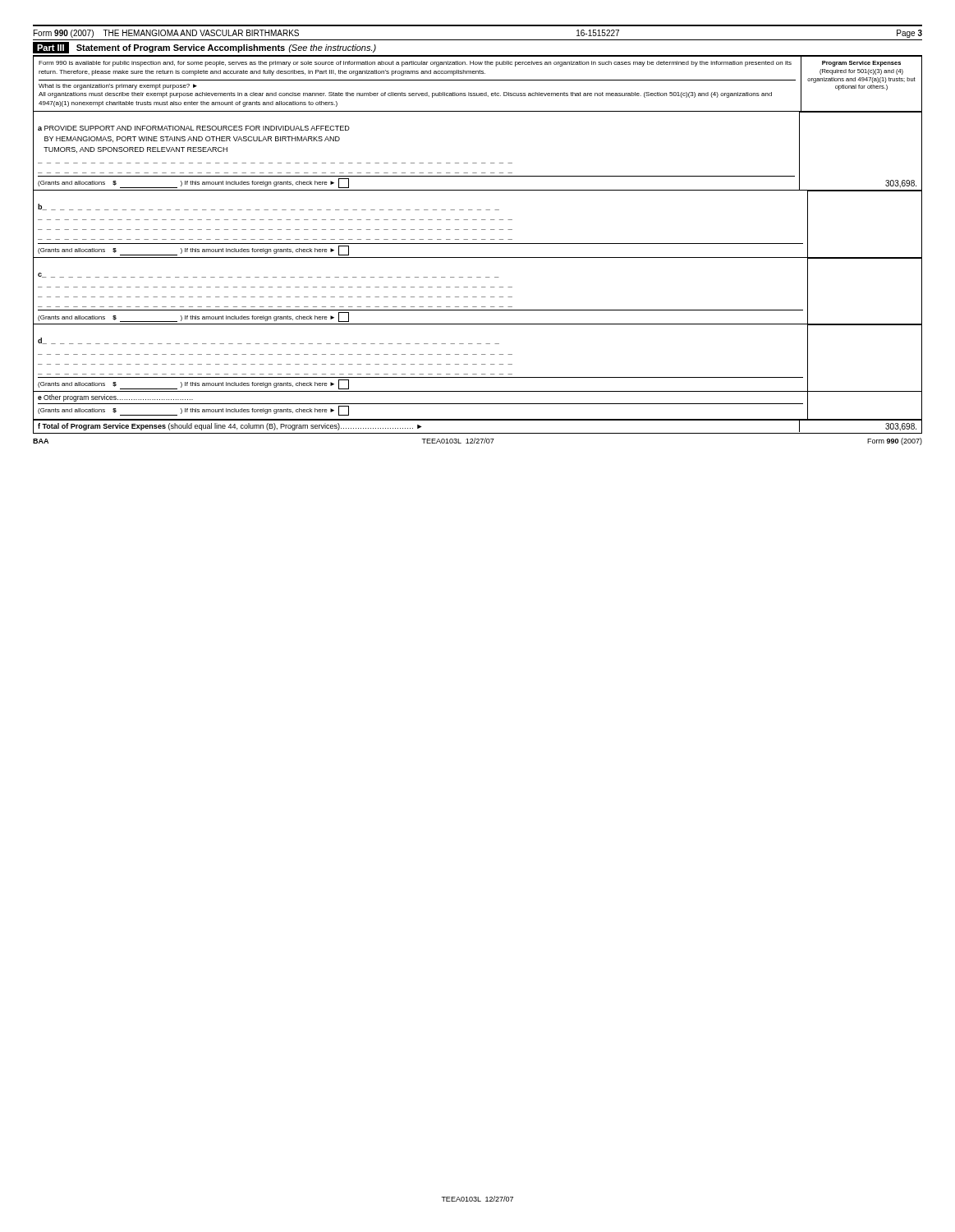Locate the passage starting "Form 990 is available for public inspection and,"

pyautogui.click(x=415, y=67)
